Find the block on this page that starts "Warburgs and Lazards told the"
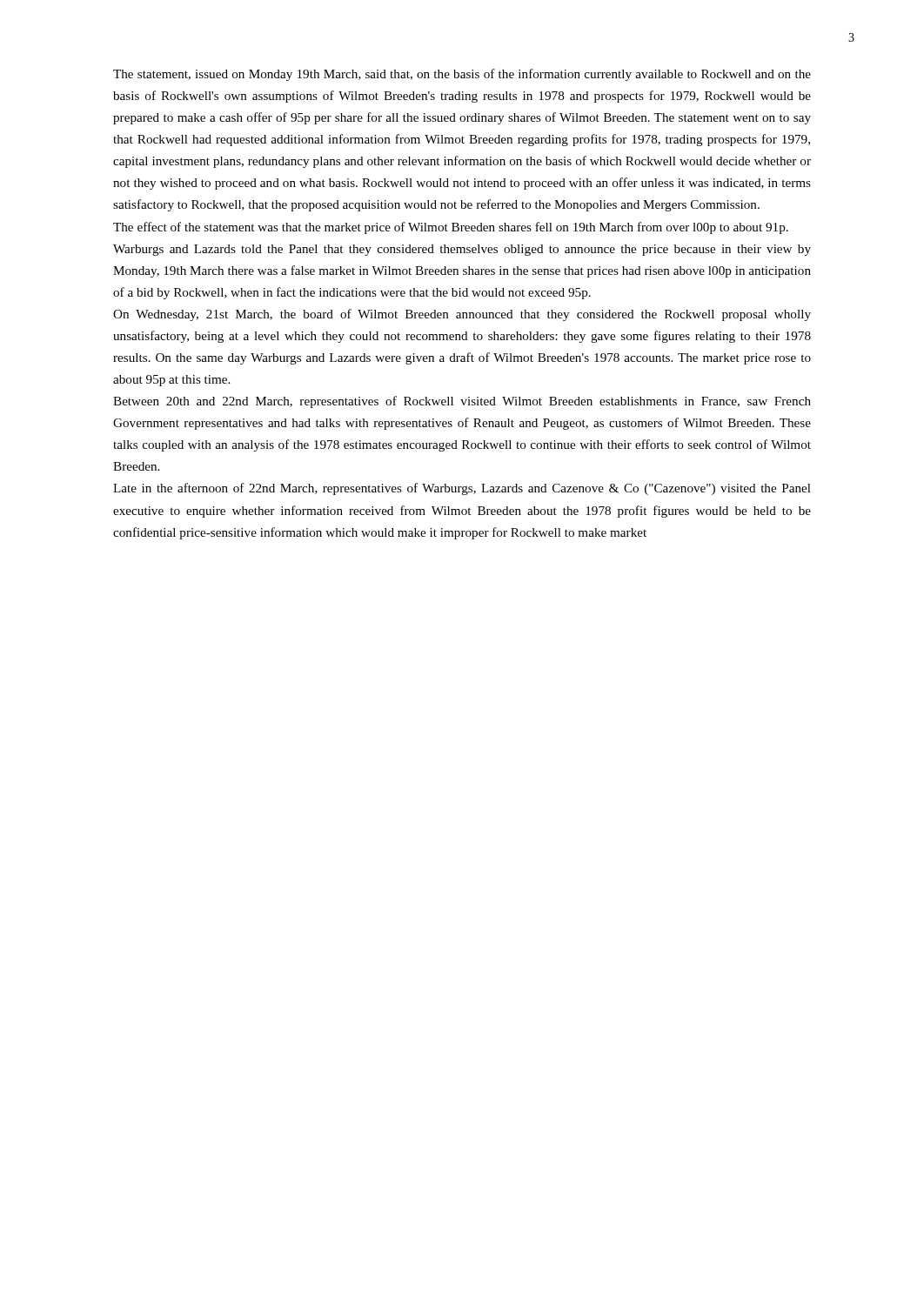Viewport: 924px width, 1305px height. [x=462, y=270]
